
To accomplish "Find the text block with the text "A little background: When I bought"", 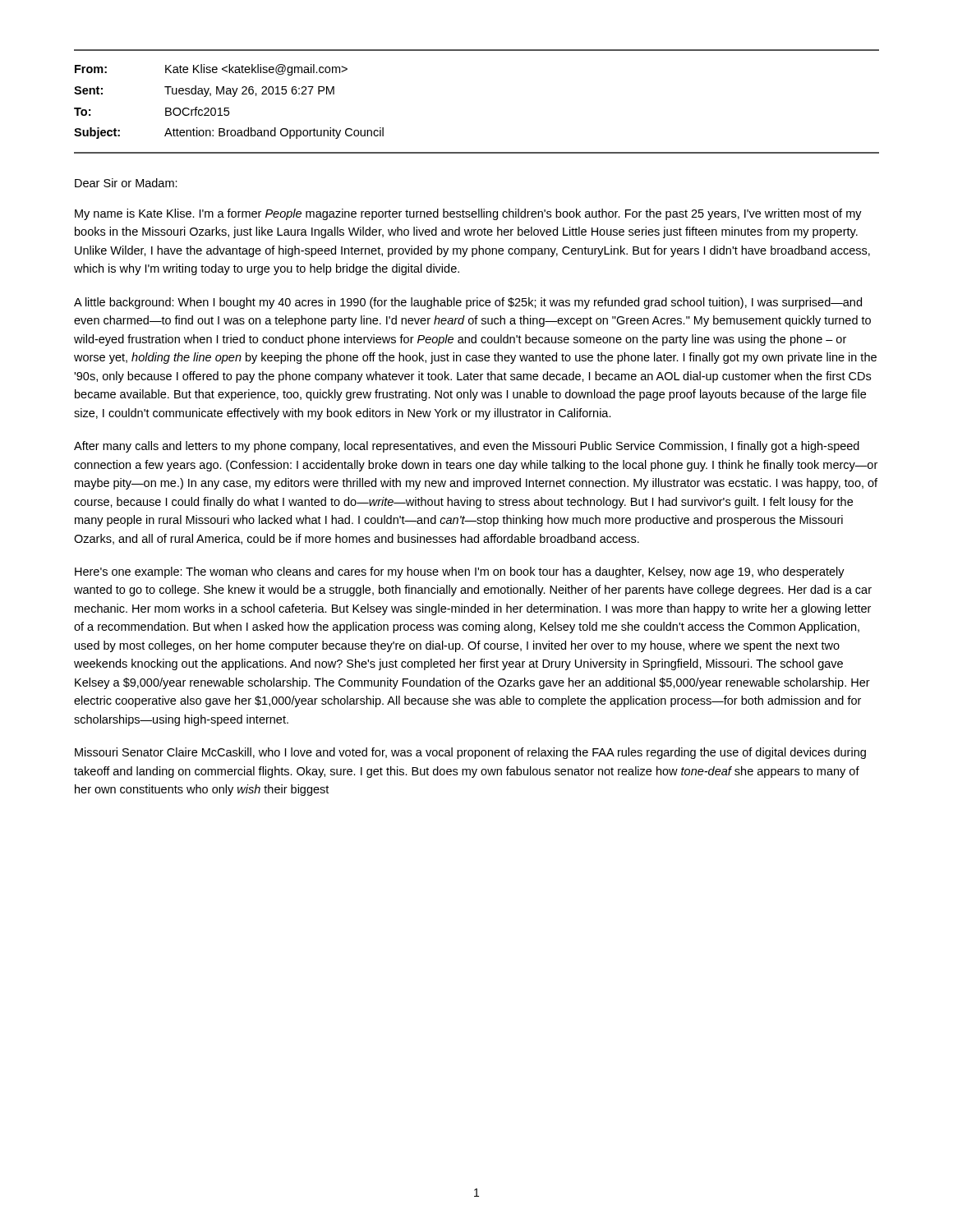I will click(x=475, y=358).
